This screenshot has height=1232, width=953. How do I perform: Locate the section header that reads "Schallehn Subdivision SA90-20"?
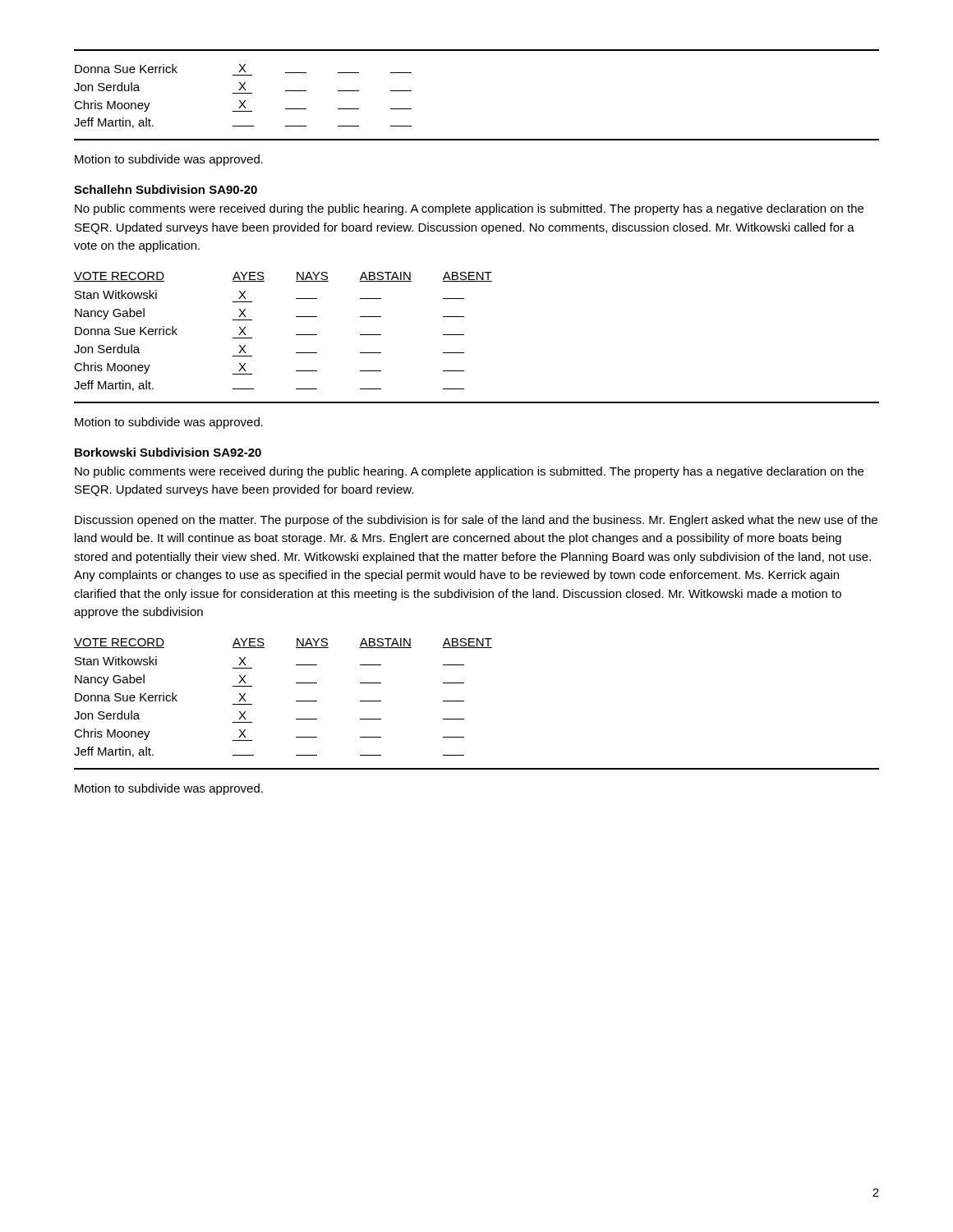tap(166, 189)
